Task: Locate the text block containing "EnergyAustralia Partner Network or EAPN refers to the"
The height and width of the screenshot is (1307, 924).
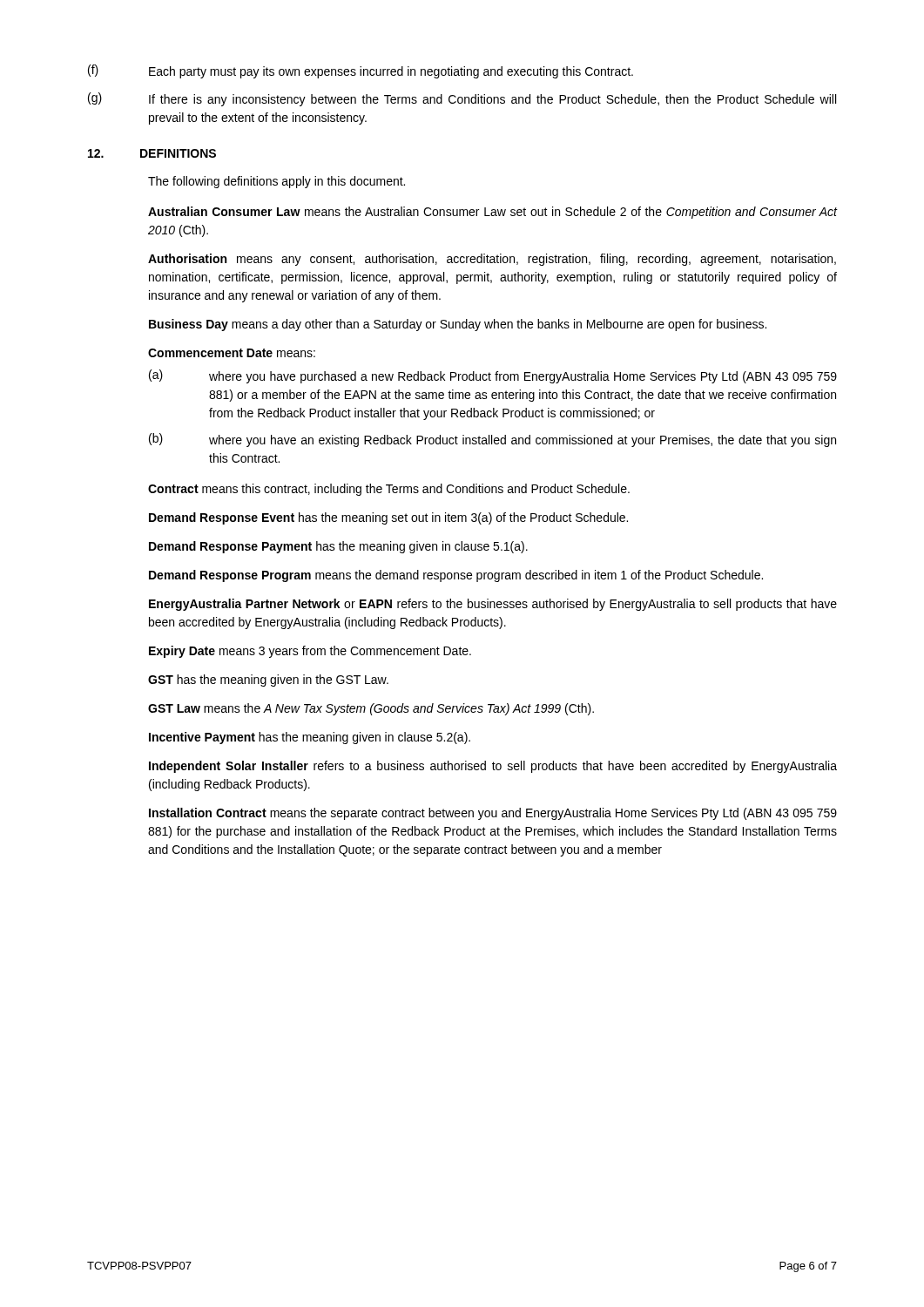Action: click(492, 613)
